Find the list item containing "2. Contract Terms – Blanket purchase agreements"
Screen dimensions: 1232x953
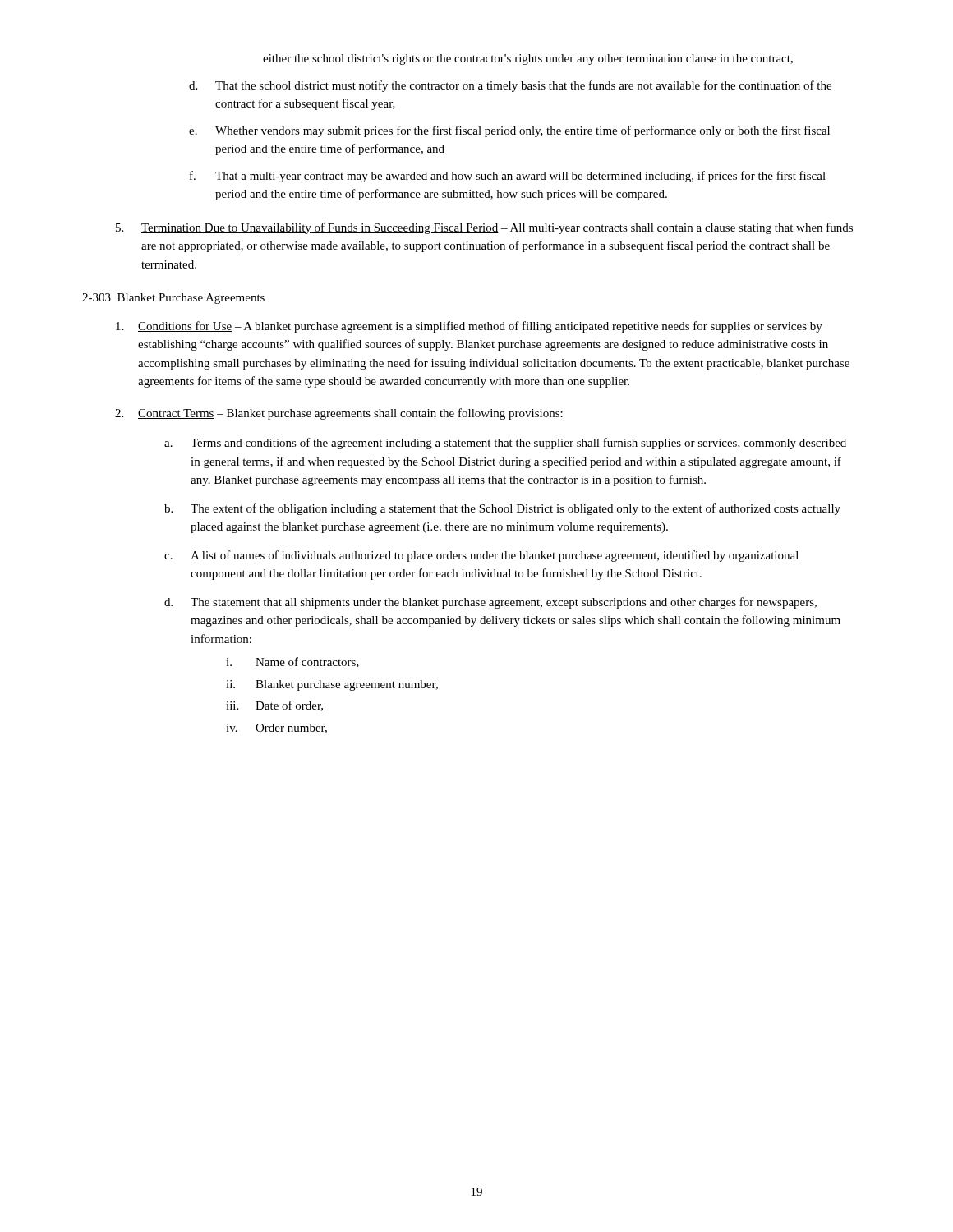click(339, 413)
